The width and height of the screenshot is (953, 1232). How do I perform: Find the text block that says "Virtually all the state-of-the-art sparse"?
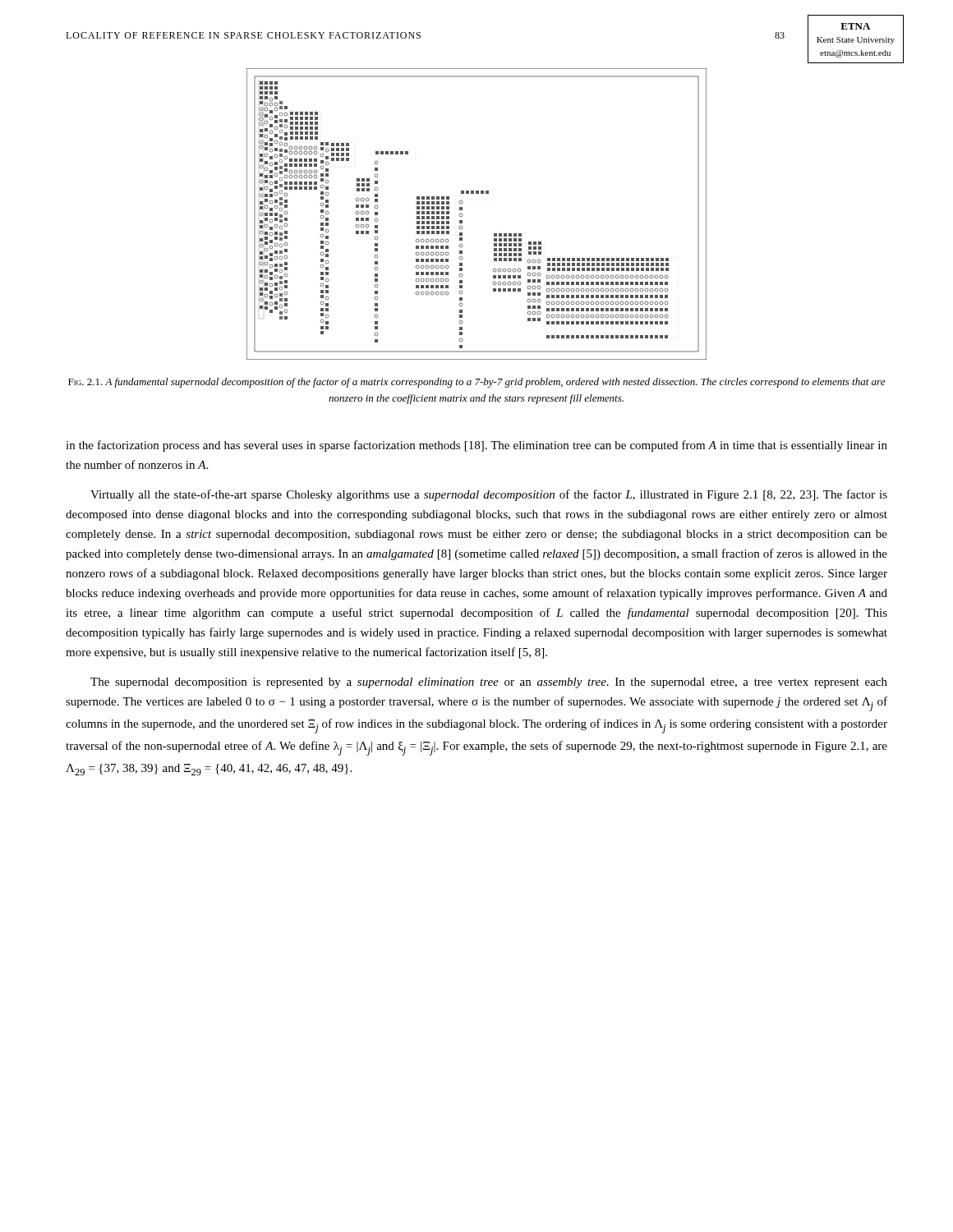point(476,573)
